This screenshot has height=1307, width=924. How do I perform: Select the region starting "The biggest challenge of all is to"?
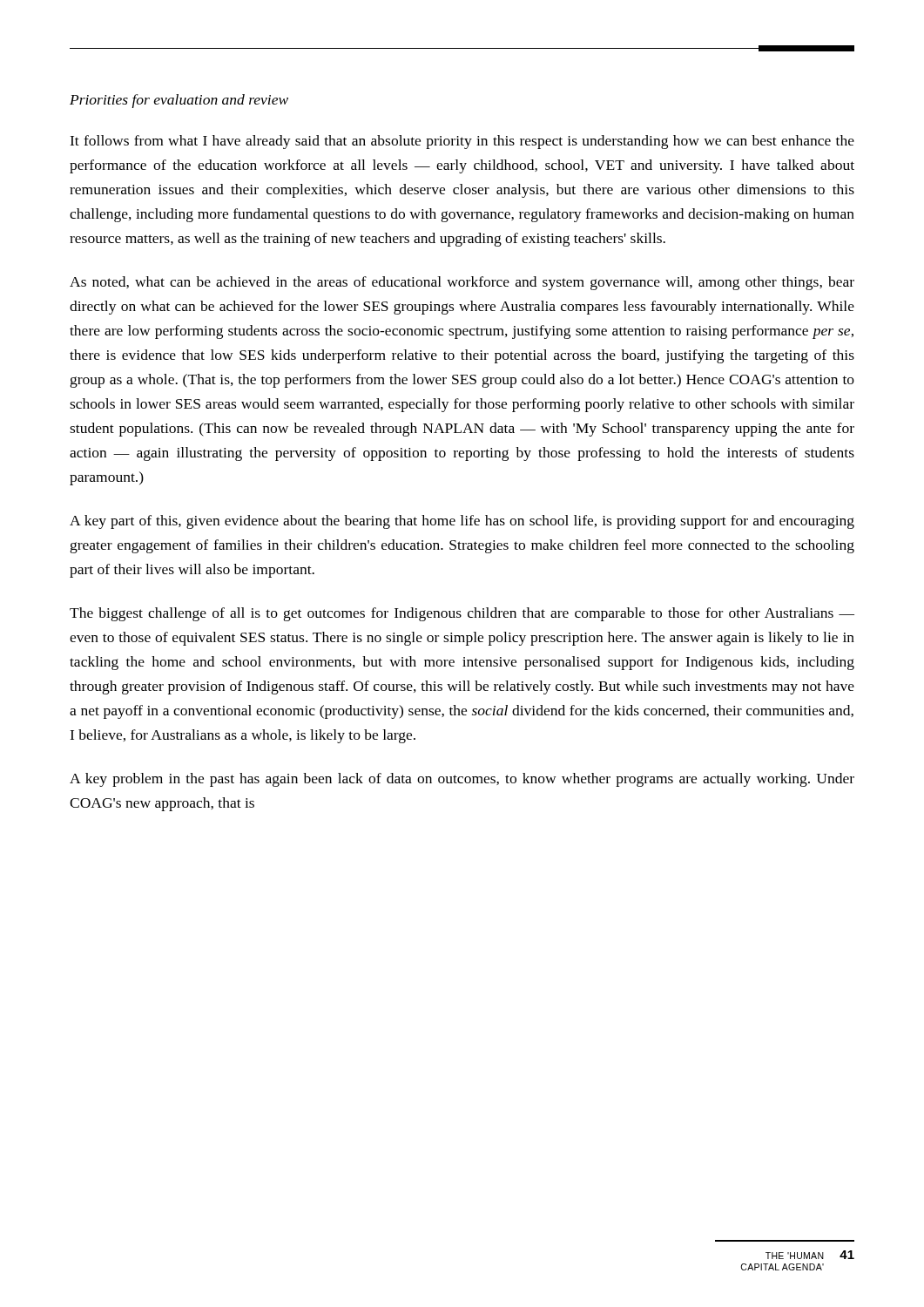(462, 674)
